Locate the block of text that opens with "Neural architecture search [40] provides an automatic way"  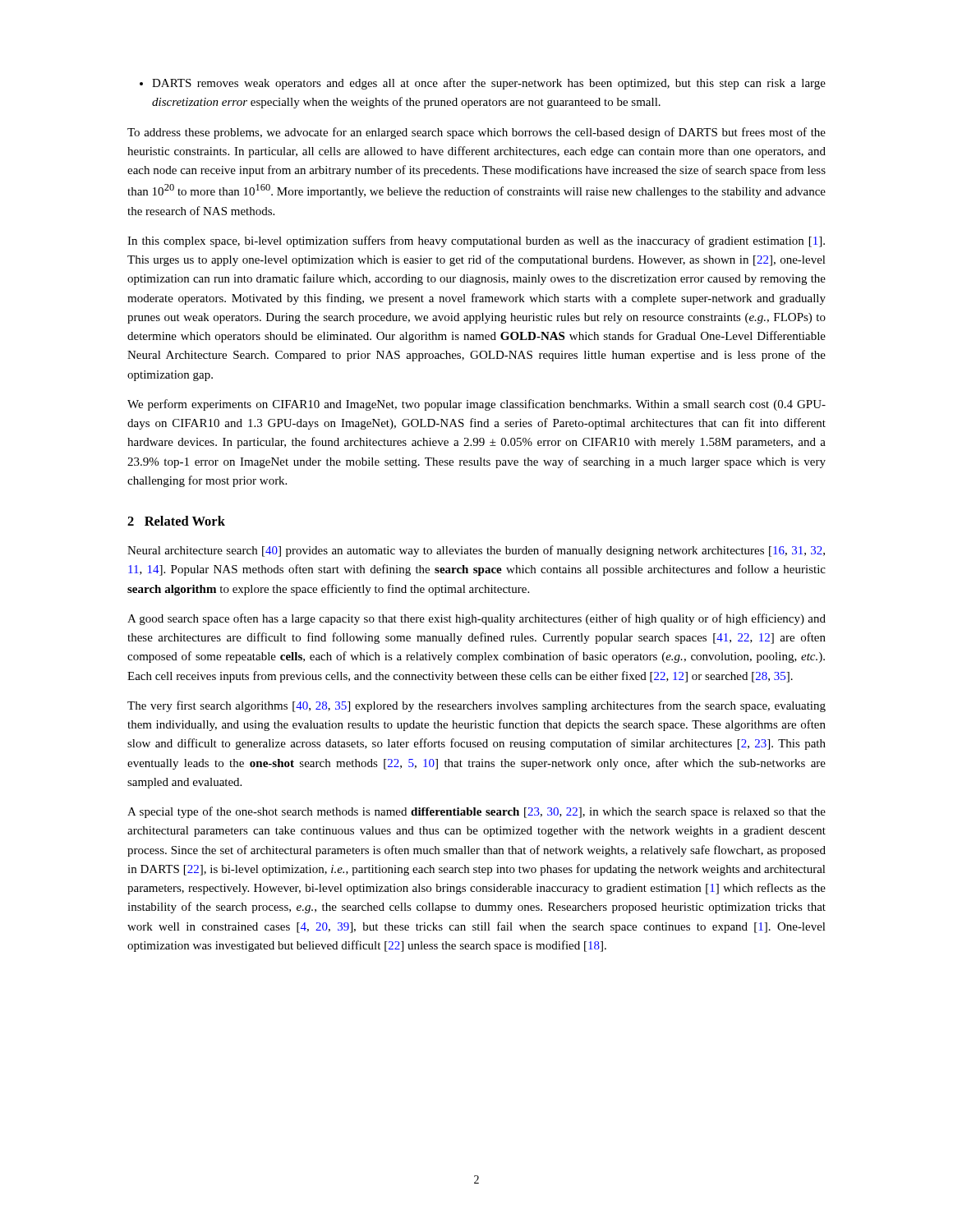pos(476,570)
